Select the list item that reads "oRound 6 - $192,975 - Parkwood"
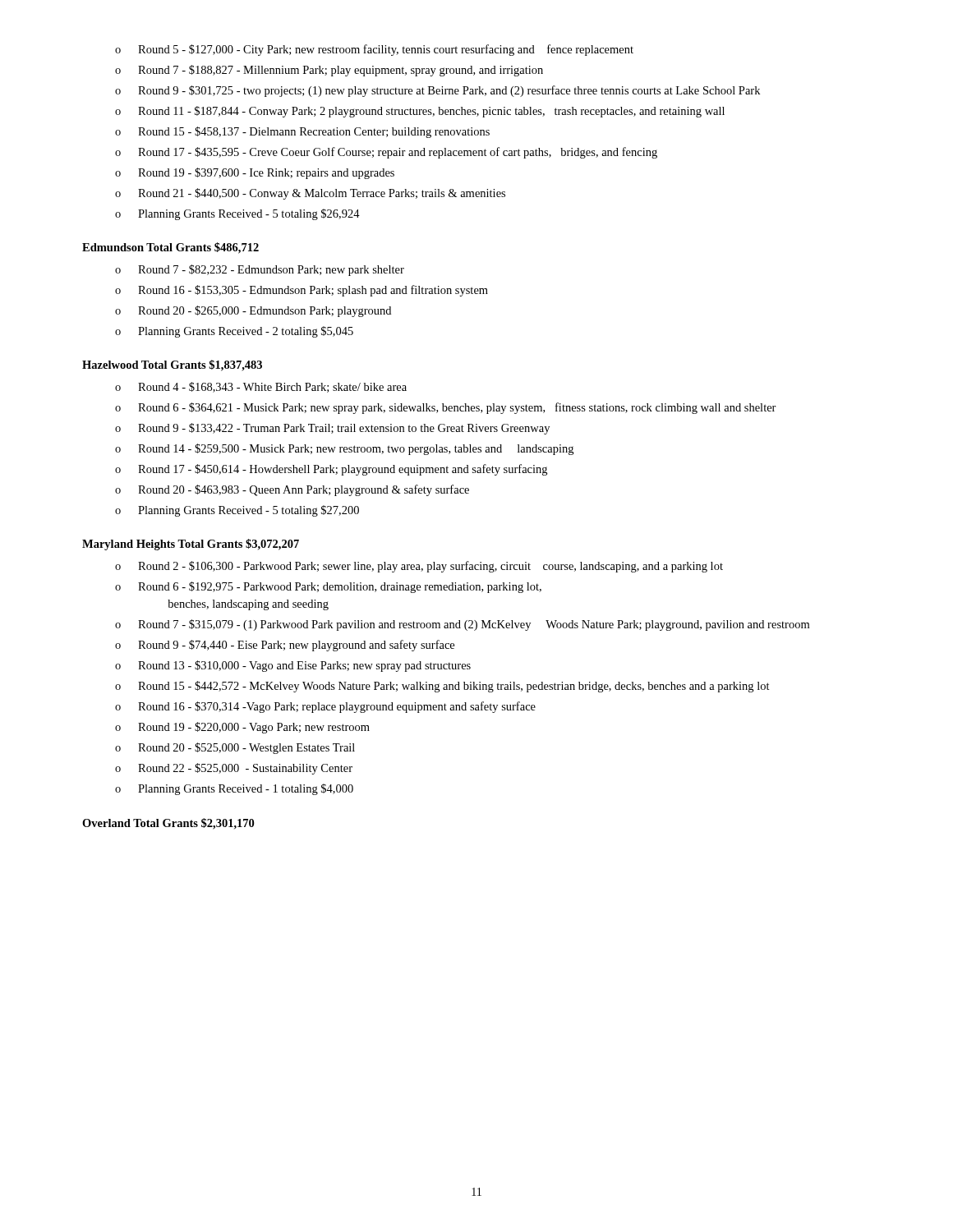 coord(501,596)
